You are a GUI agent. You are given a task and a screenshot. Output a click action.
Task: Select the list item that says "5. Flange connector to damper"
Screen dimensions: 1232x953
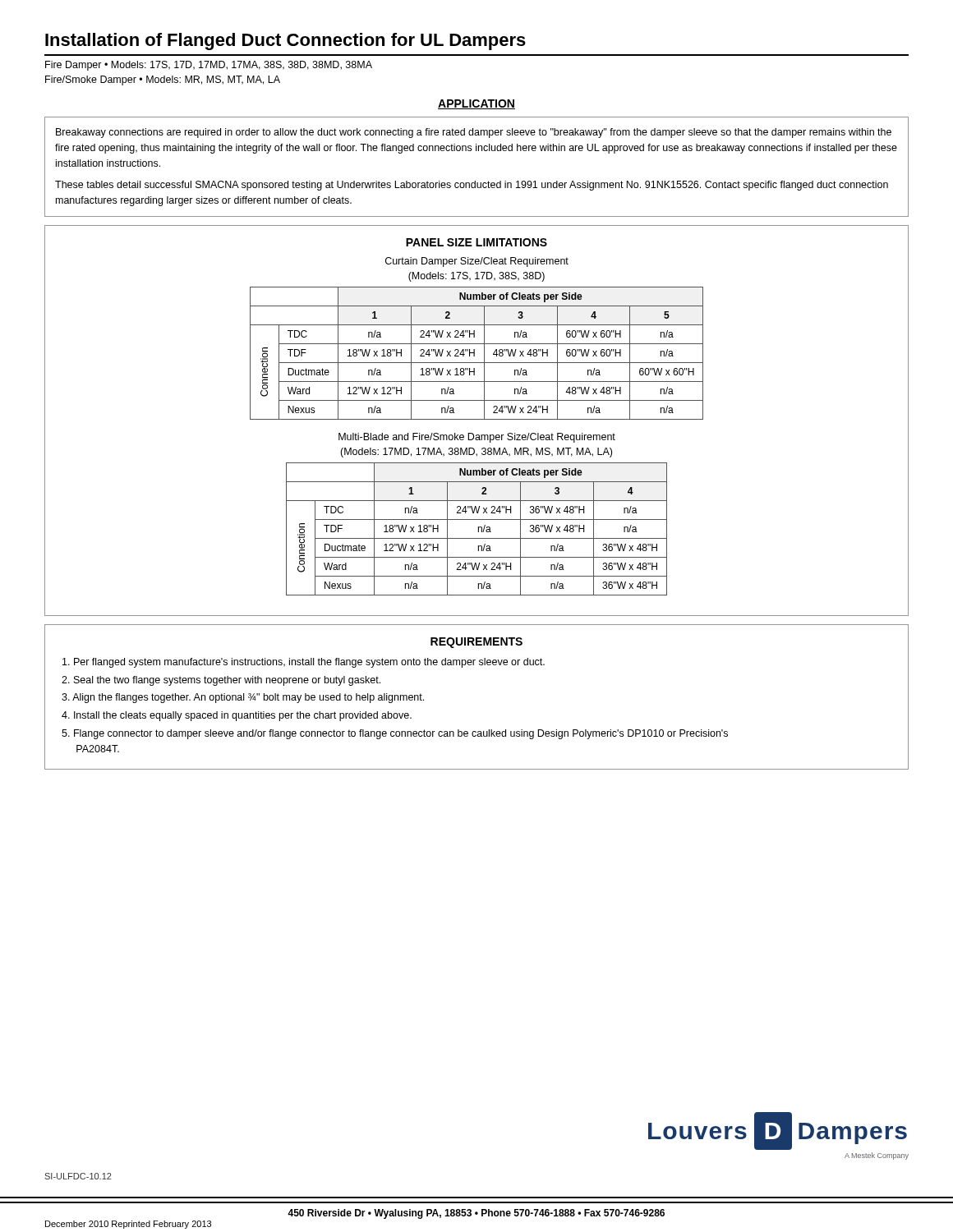click(x=395, y=741)
